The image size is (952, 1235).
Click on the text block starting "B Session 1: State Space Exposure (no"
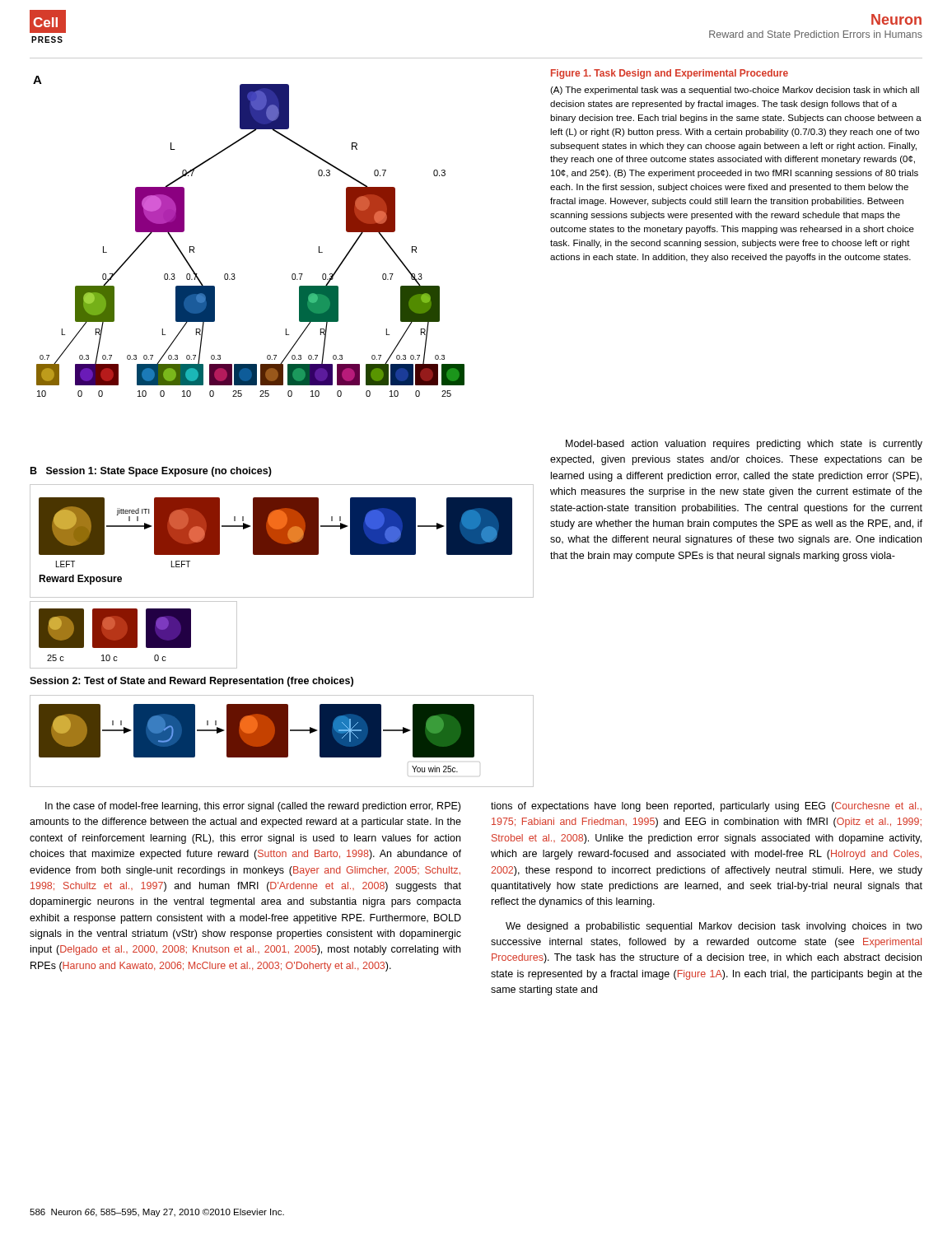click(151, 471)
